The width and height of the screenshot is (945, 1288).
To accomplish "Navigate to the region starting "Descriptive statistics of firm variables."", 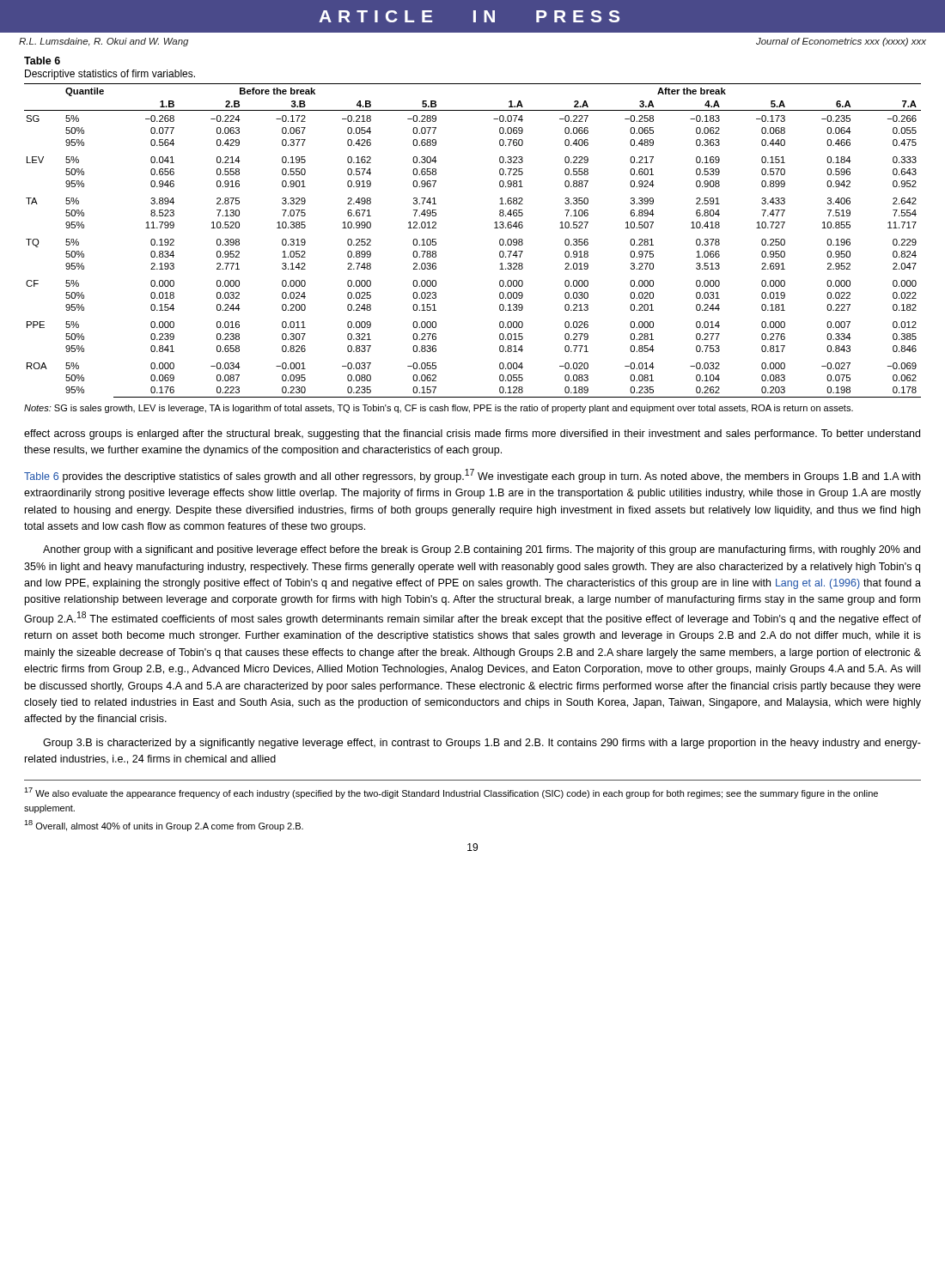I will 110,74.
